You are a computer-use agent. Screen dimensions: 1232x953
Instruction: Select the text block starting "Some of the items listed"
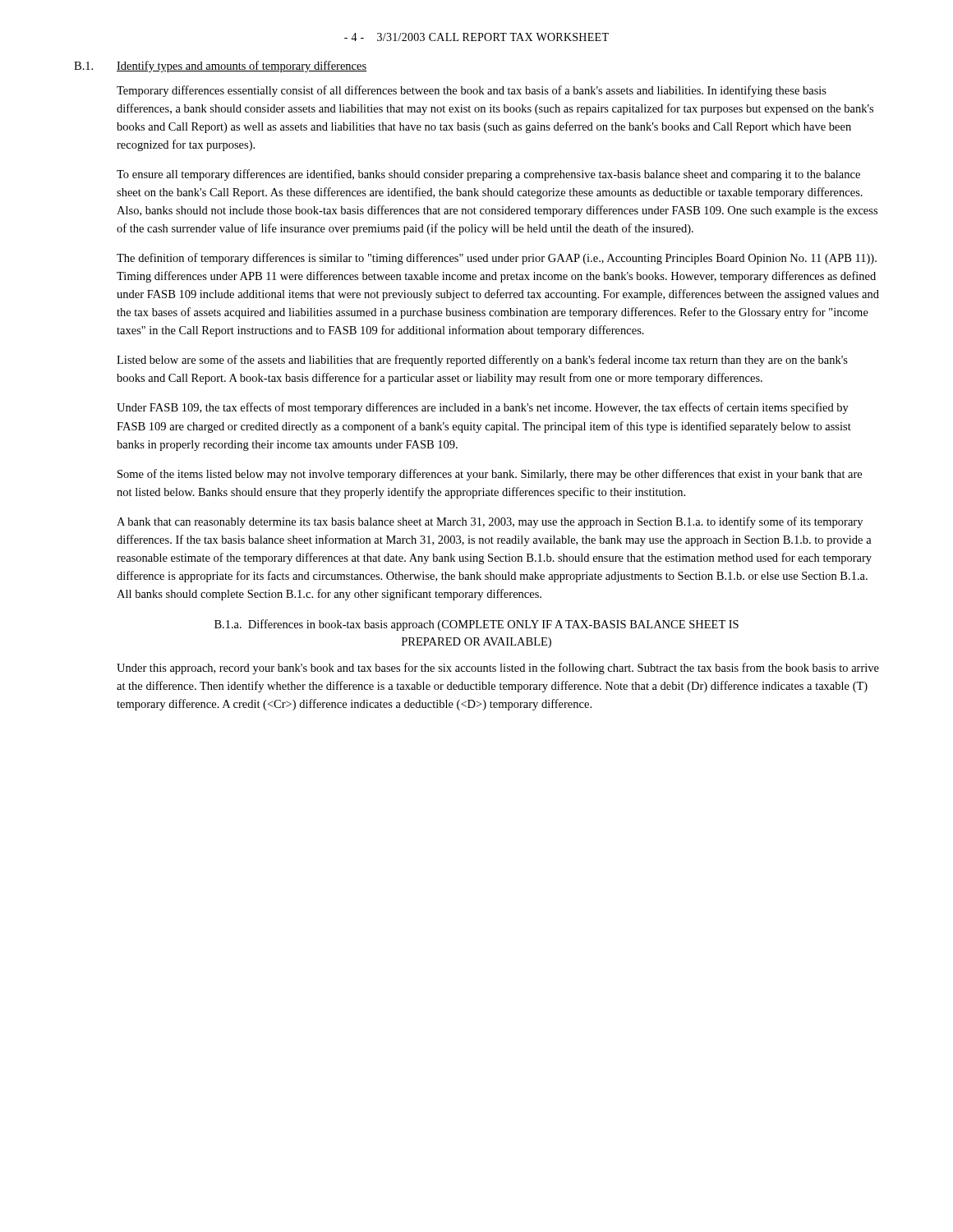490,483
